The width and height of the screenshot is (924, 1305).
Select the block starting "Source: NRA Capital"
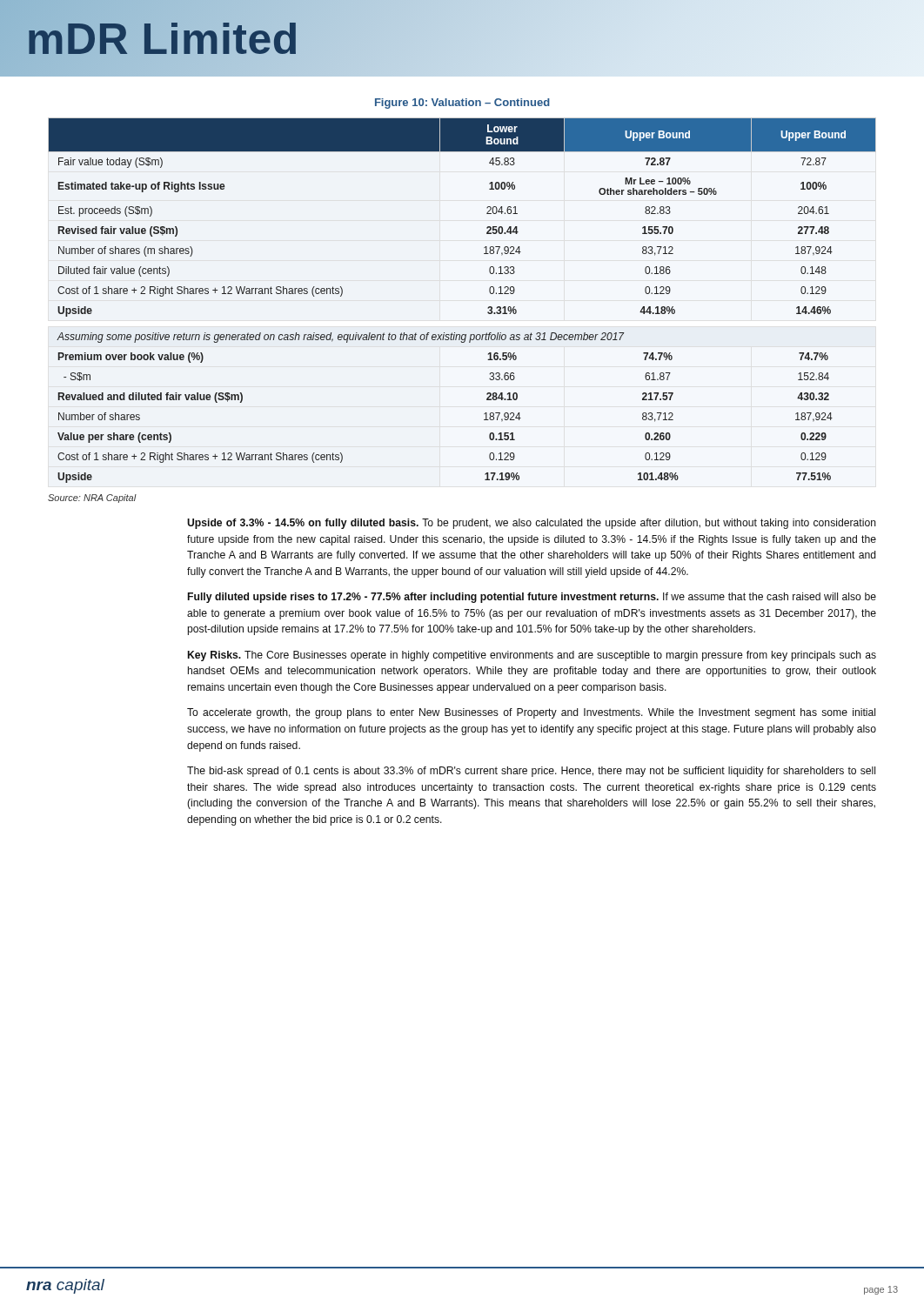pyautogui.click(x=92, y=498)
